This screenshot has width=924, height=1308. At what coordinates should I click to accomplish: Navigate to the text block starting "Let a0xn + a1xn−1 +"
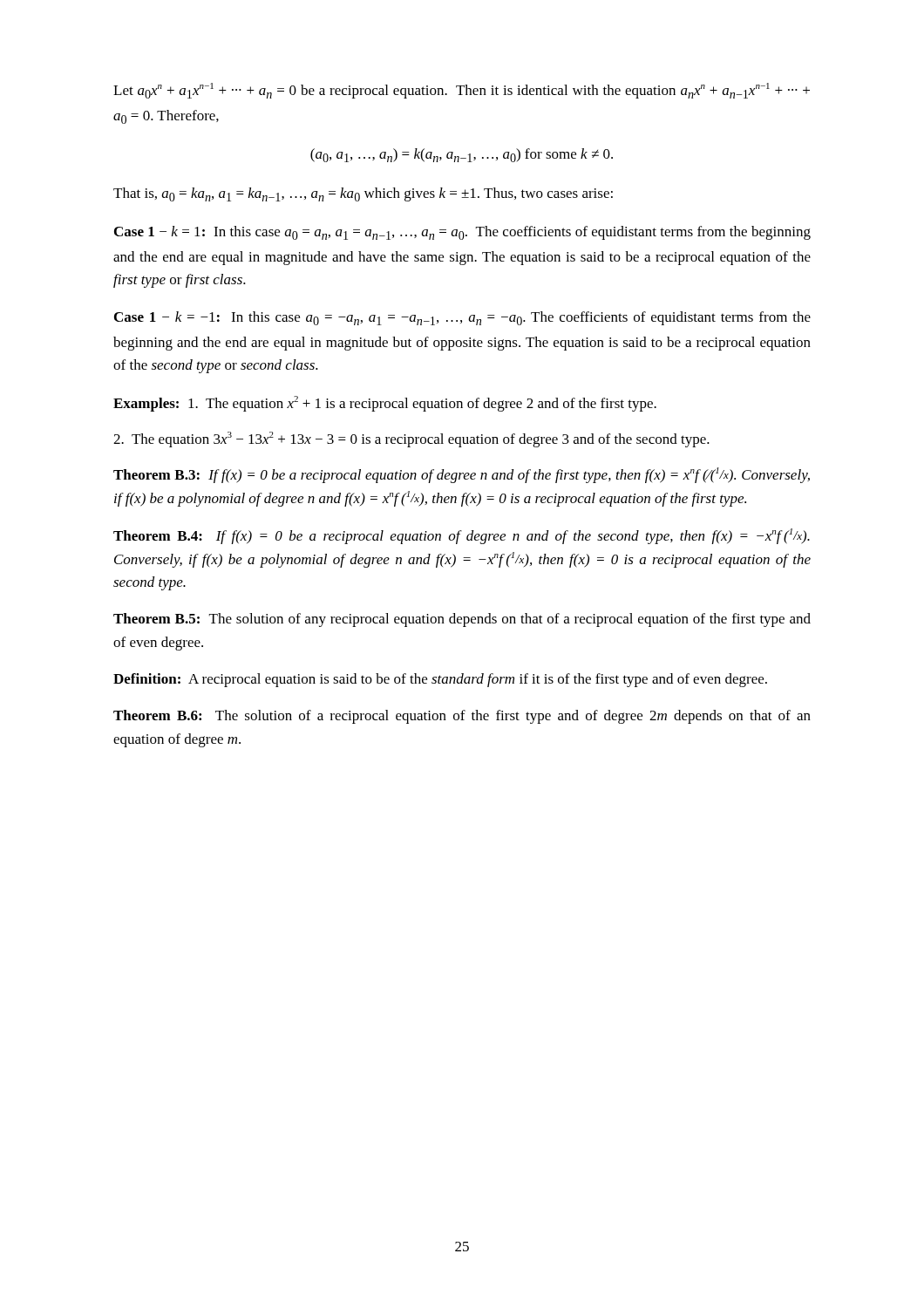(462, 103)
